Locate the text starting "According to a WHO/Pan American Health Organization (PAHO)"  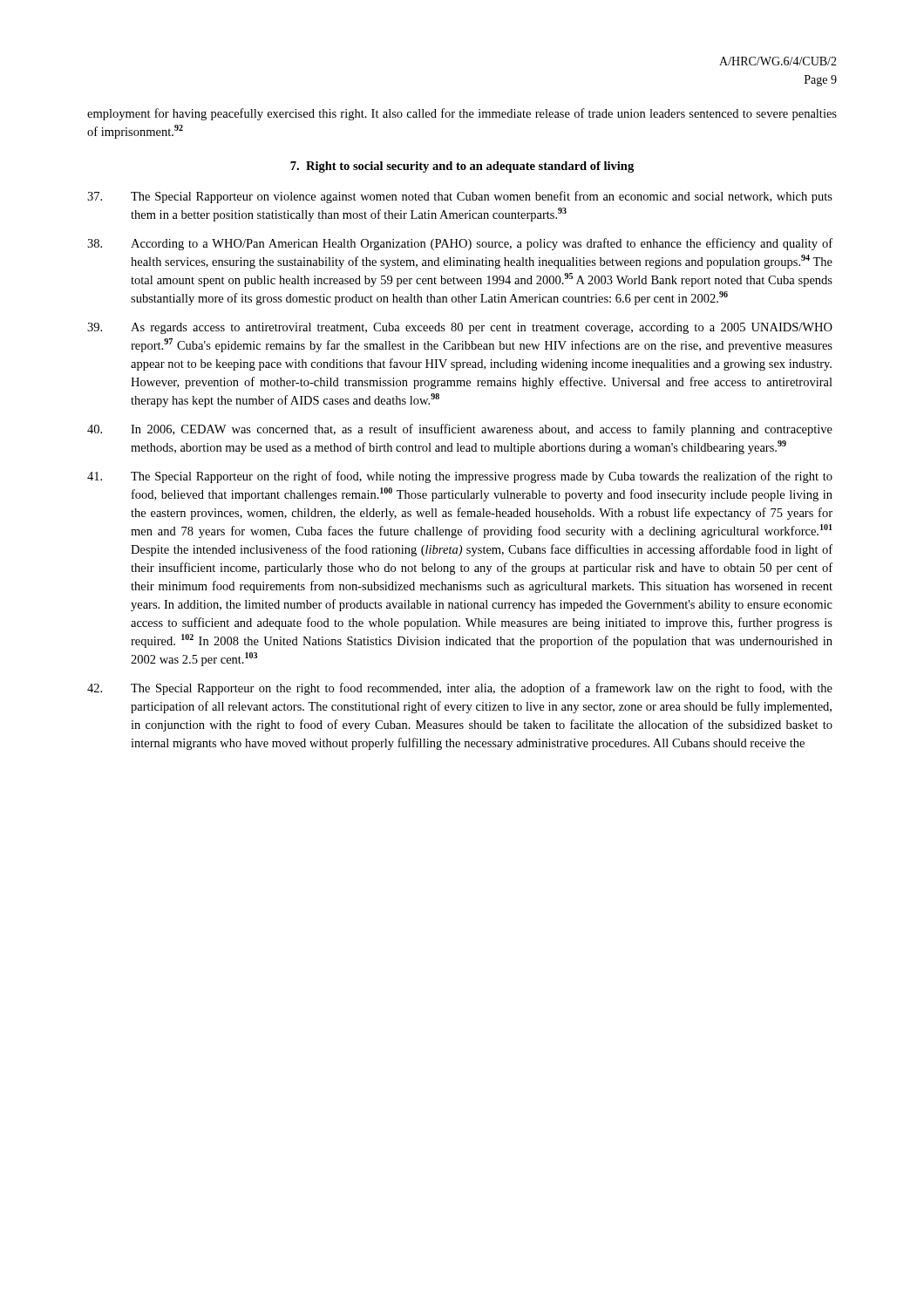coord(460,271)
